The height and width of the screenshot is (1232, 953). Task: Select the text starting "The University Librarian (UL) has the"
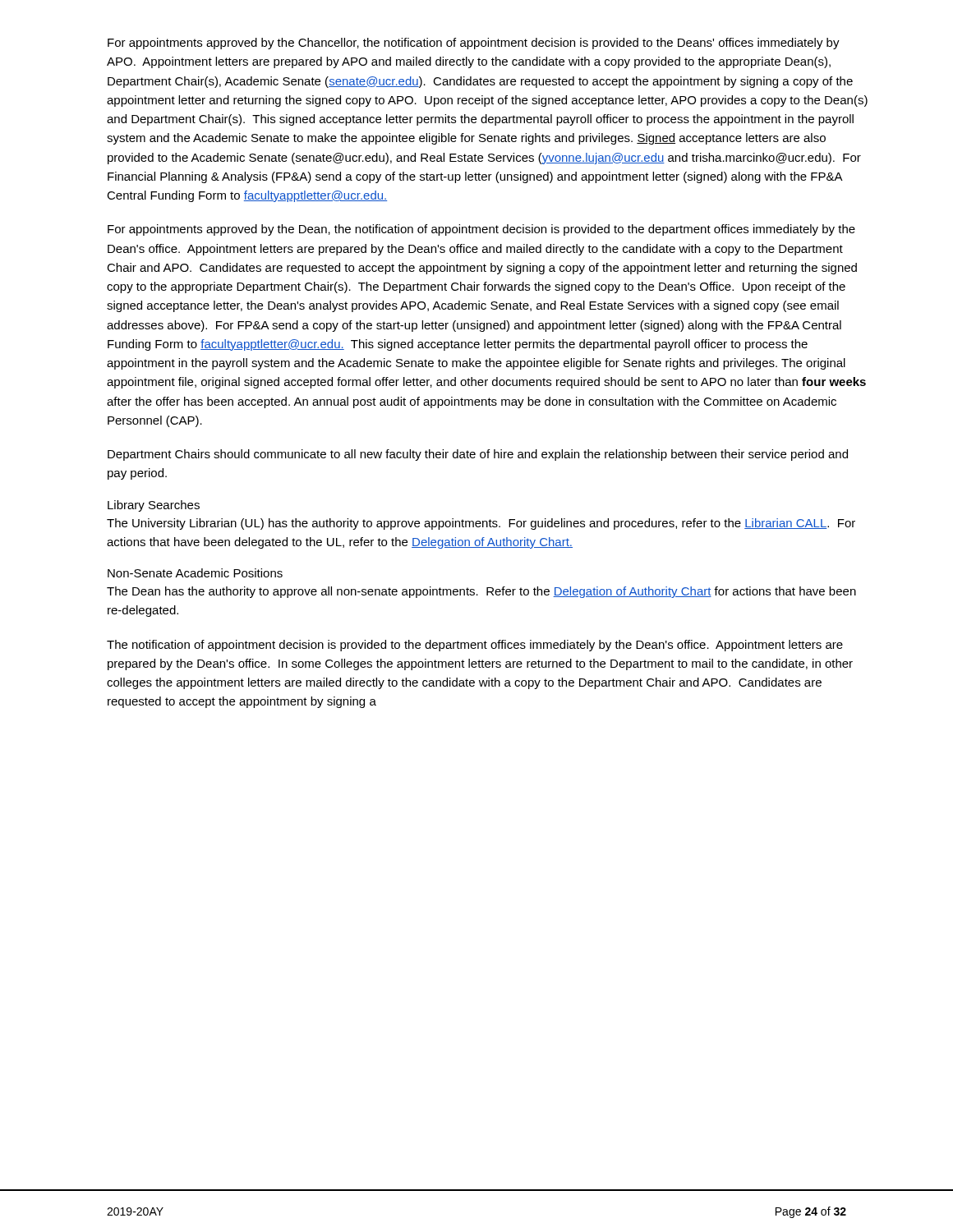[481, 532]
